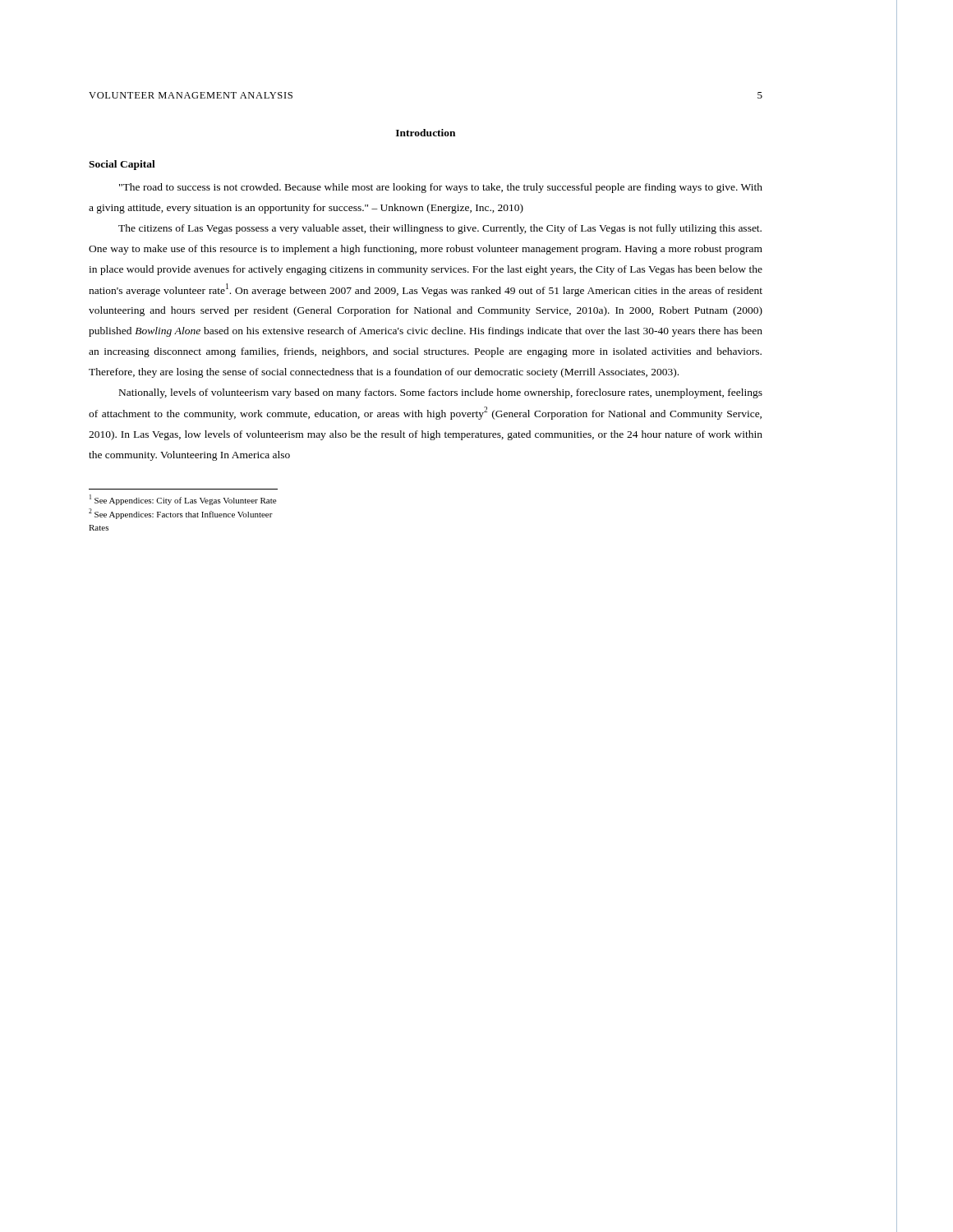Image resolution: width=953 pixels, height=1232 pixels.
Task: Locate the text starting "Social Capital"
Action: click(122, 164)
